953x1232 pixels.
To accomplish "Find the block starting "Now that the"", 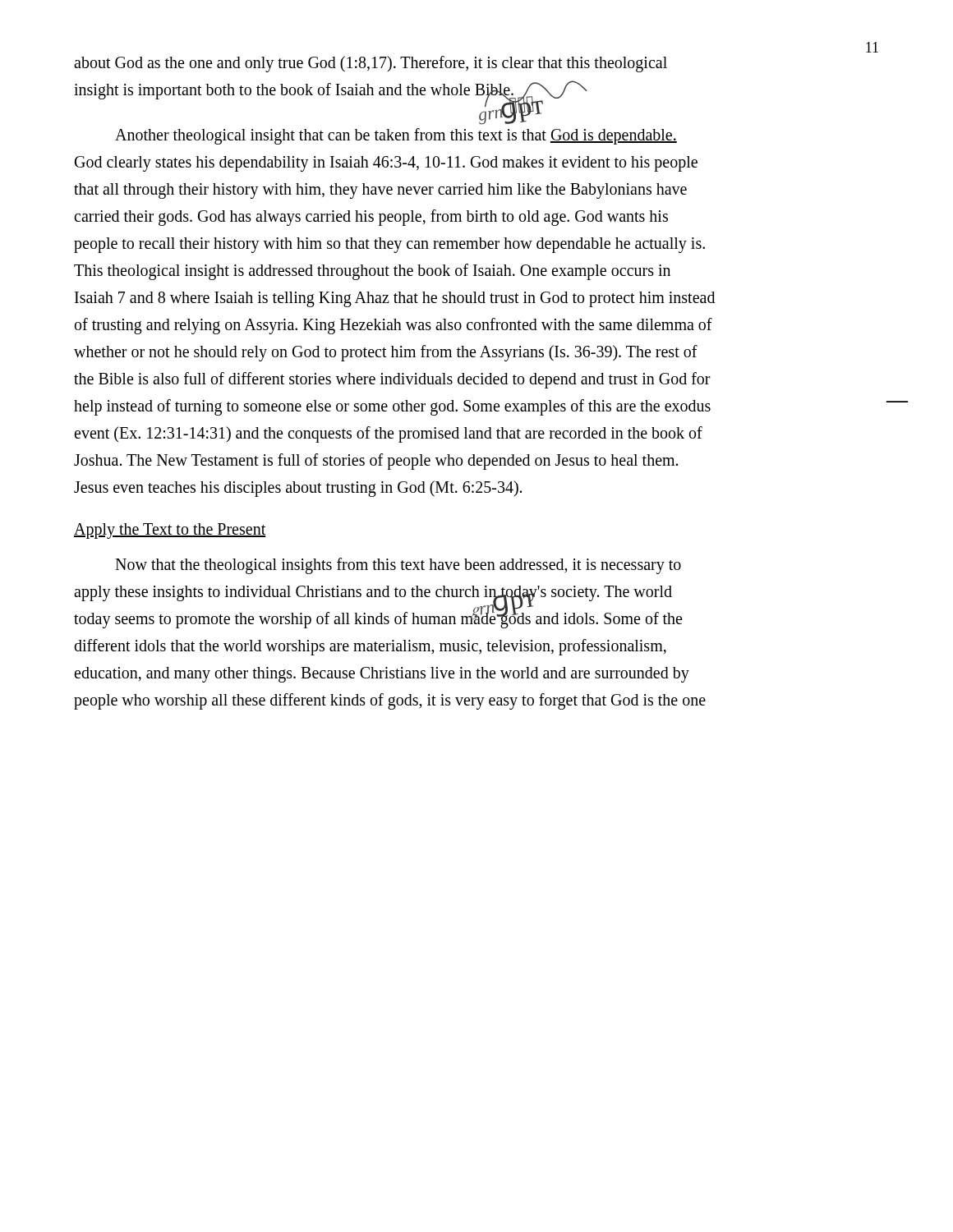I will 390,632.
